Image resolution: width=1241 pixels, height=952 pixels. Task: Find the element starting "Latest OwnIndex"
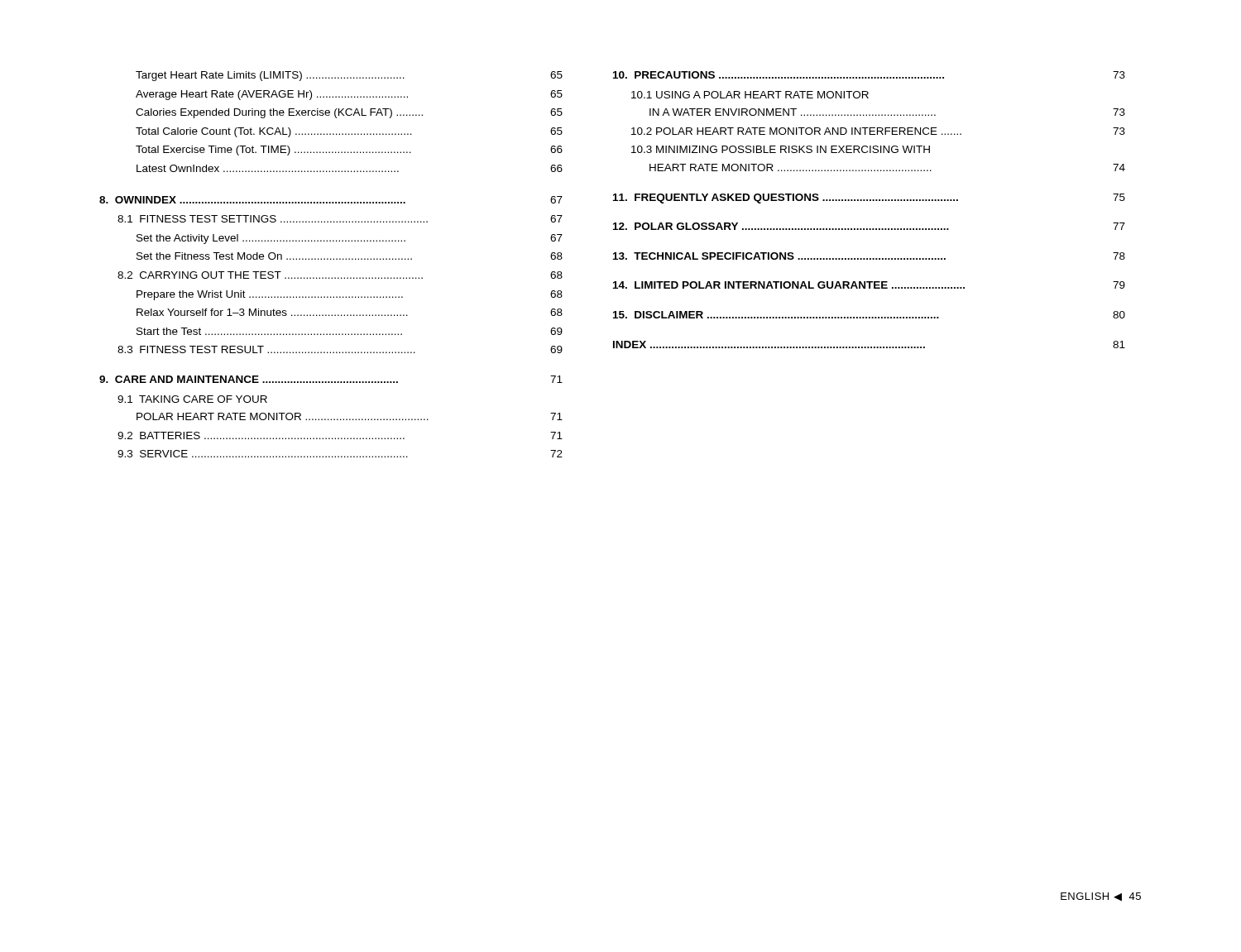coord(349,169)
